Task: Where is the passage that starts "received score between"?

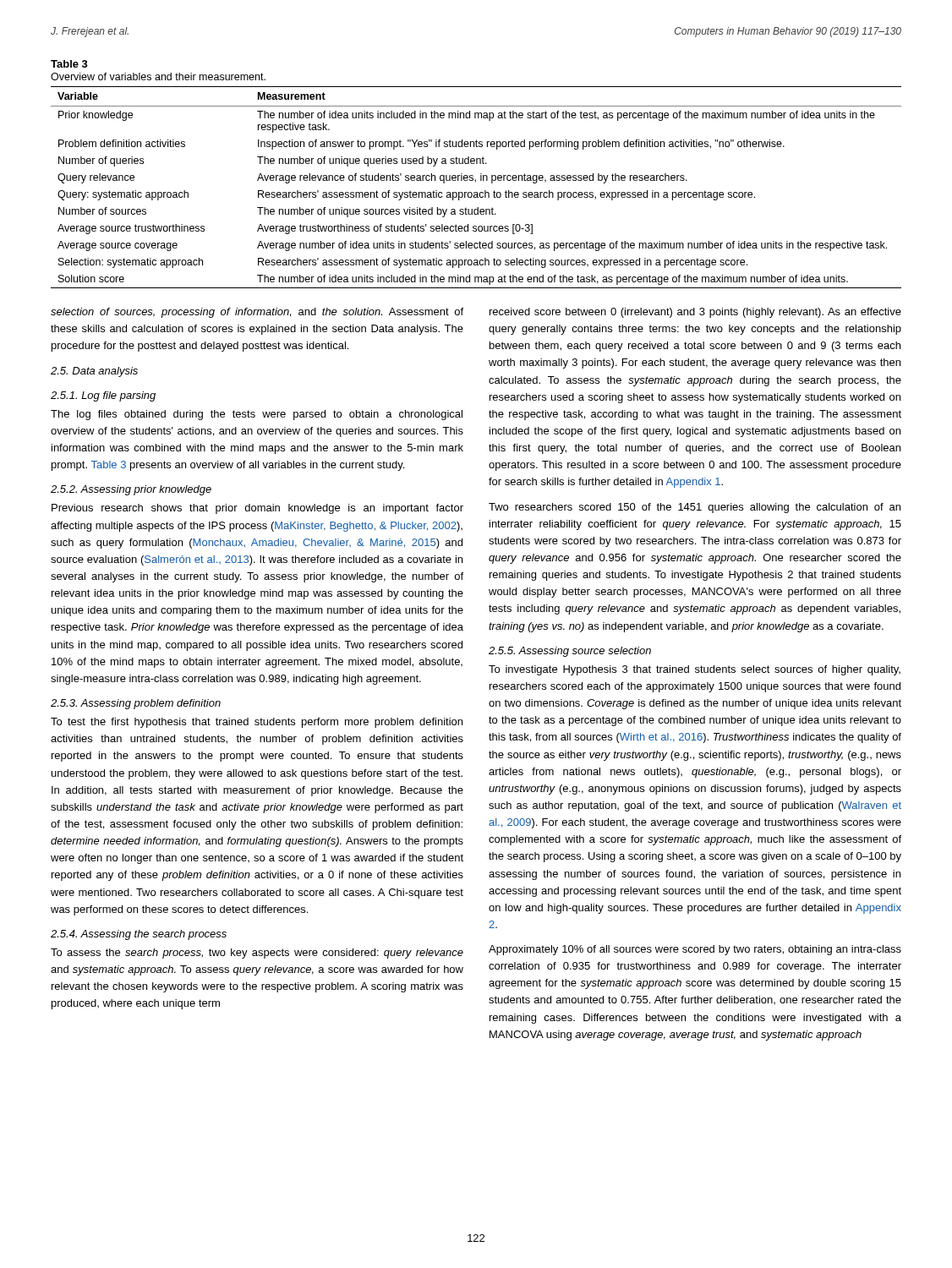Action: (695, 469)
